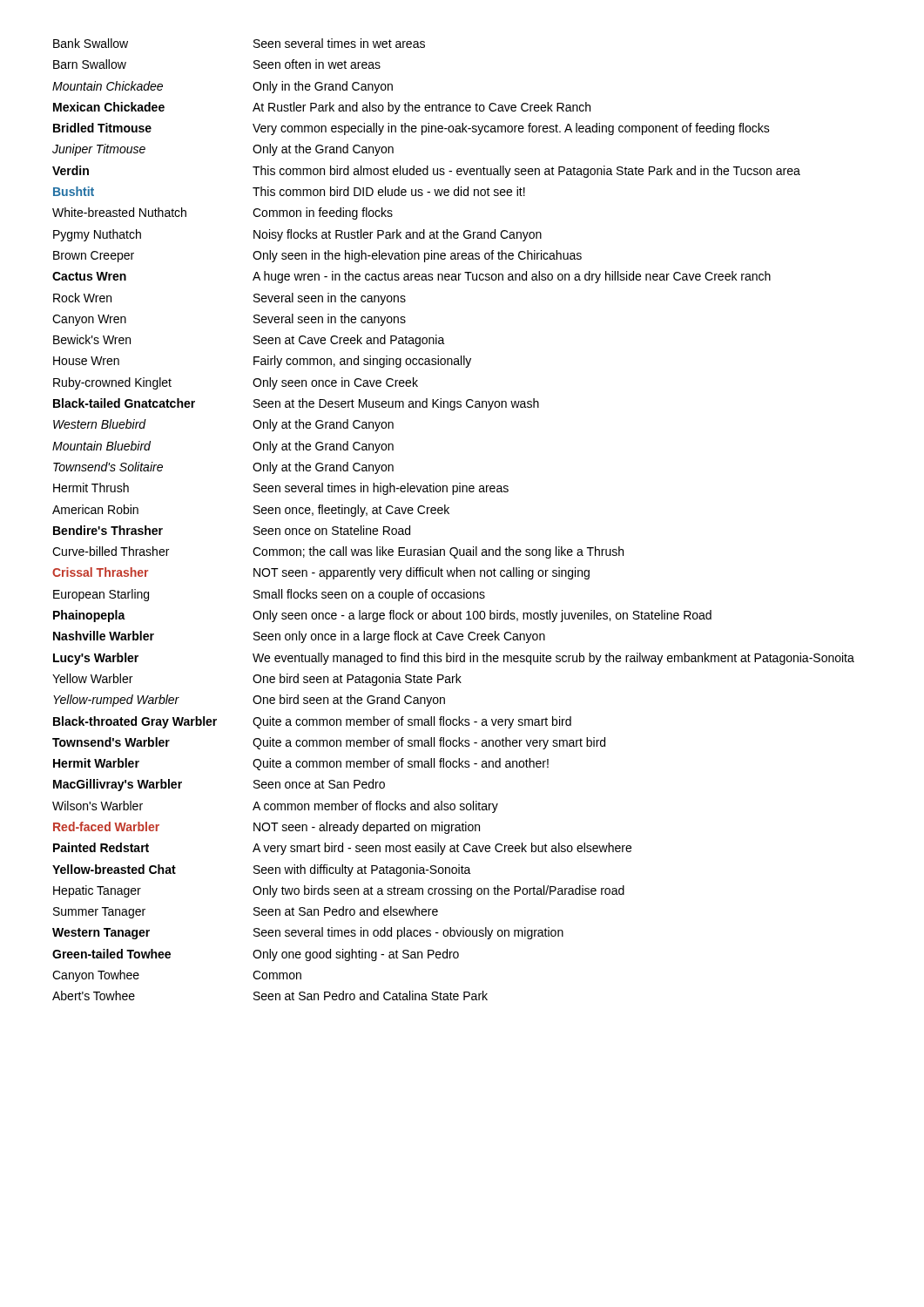Image resolution: width=924 pixels, height=1307 pixels.
Task: Find the text starting "Bushtit This common bird DID"
Action: pos(462,192)
